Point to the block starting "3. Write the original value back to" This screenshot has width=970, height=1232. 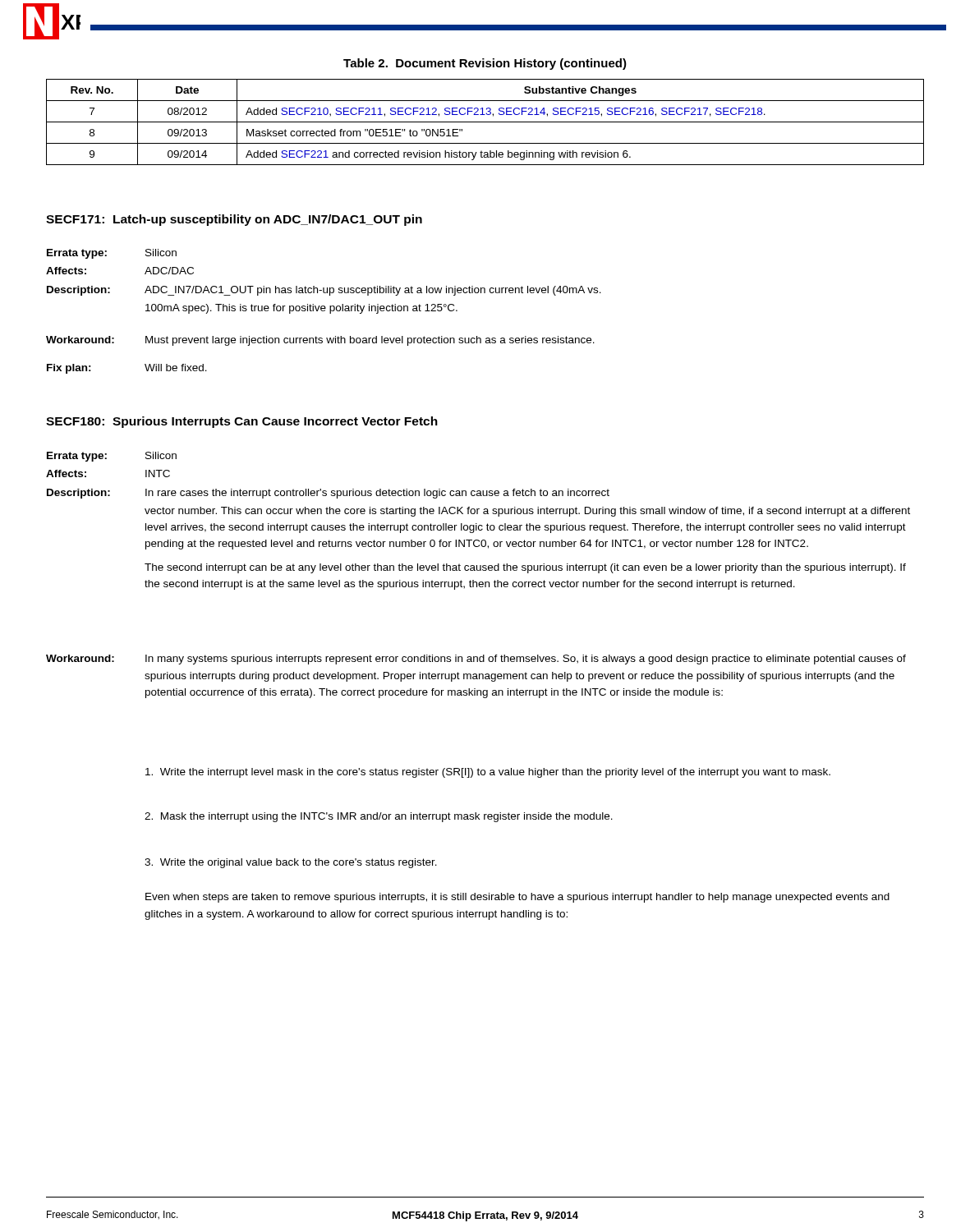coord(291,862)
